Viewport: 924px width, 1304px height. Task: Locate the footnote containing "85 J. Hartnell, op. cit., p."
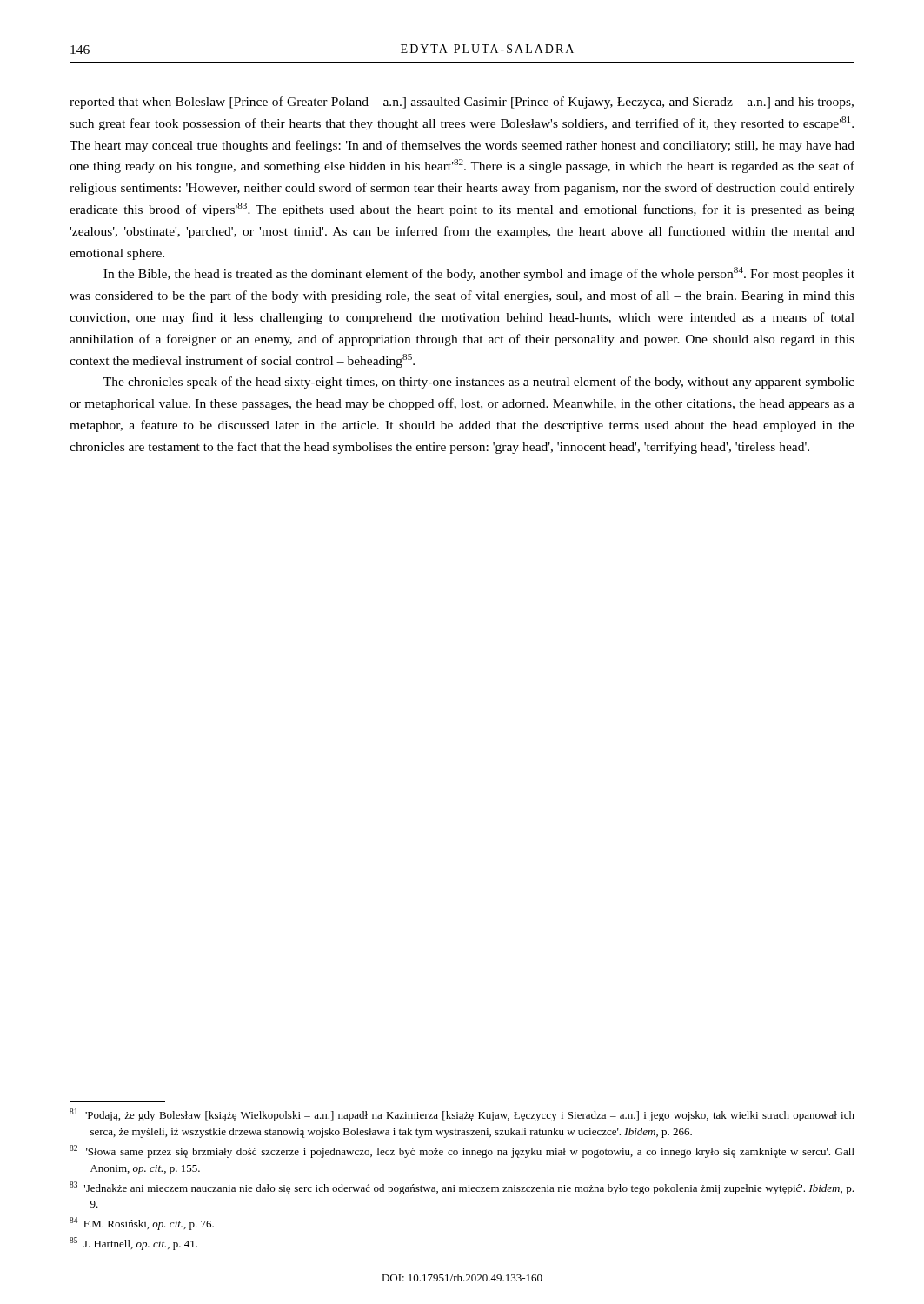(134, 1243)
